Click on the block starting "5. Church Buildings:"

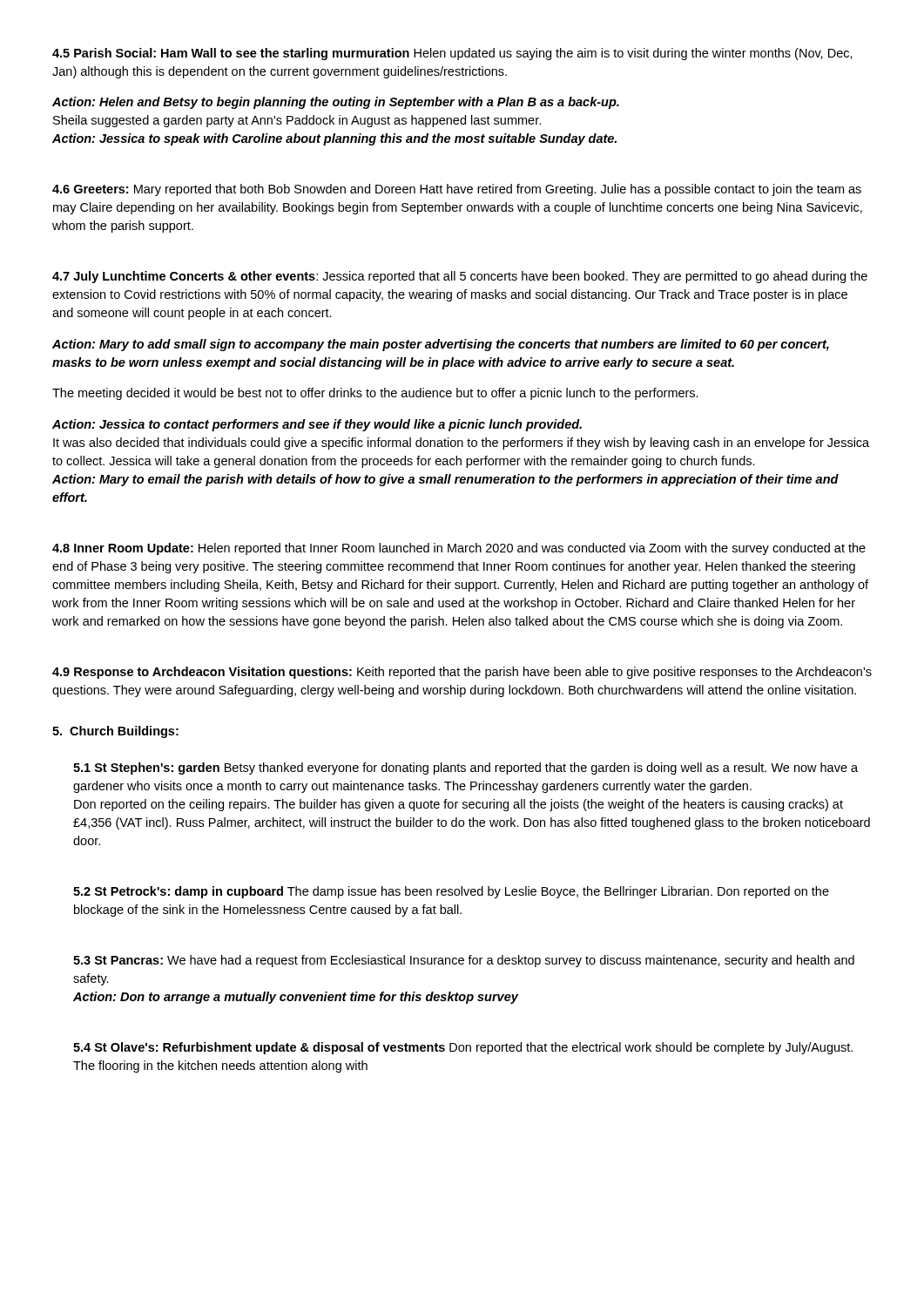pos(116,732)
